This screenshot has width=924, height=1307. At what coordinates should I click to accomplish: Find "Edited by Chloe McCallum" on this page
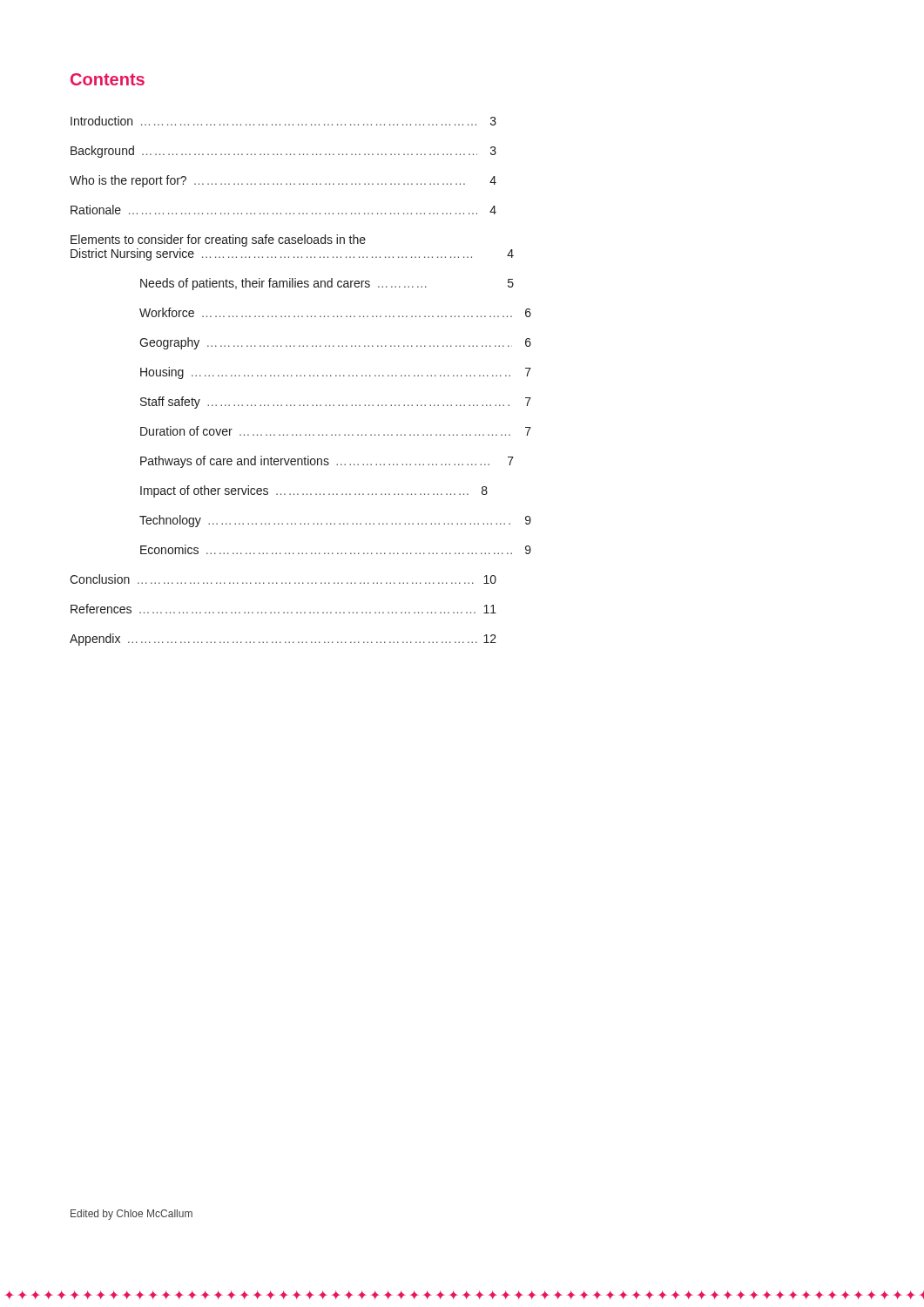pos(131,1214)
